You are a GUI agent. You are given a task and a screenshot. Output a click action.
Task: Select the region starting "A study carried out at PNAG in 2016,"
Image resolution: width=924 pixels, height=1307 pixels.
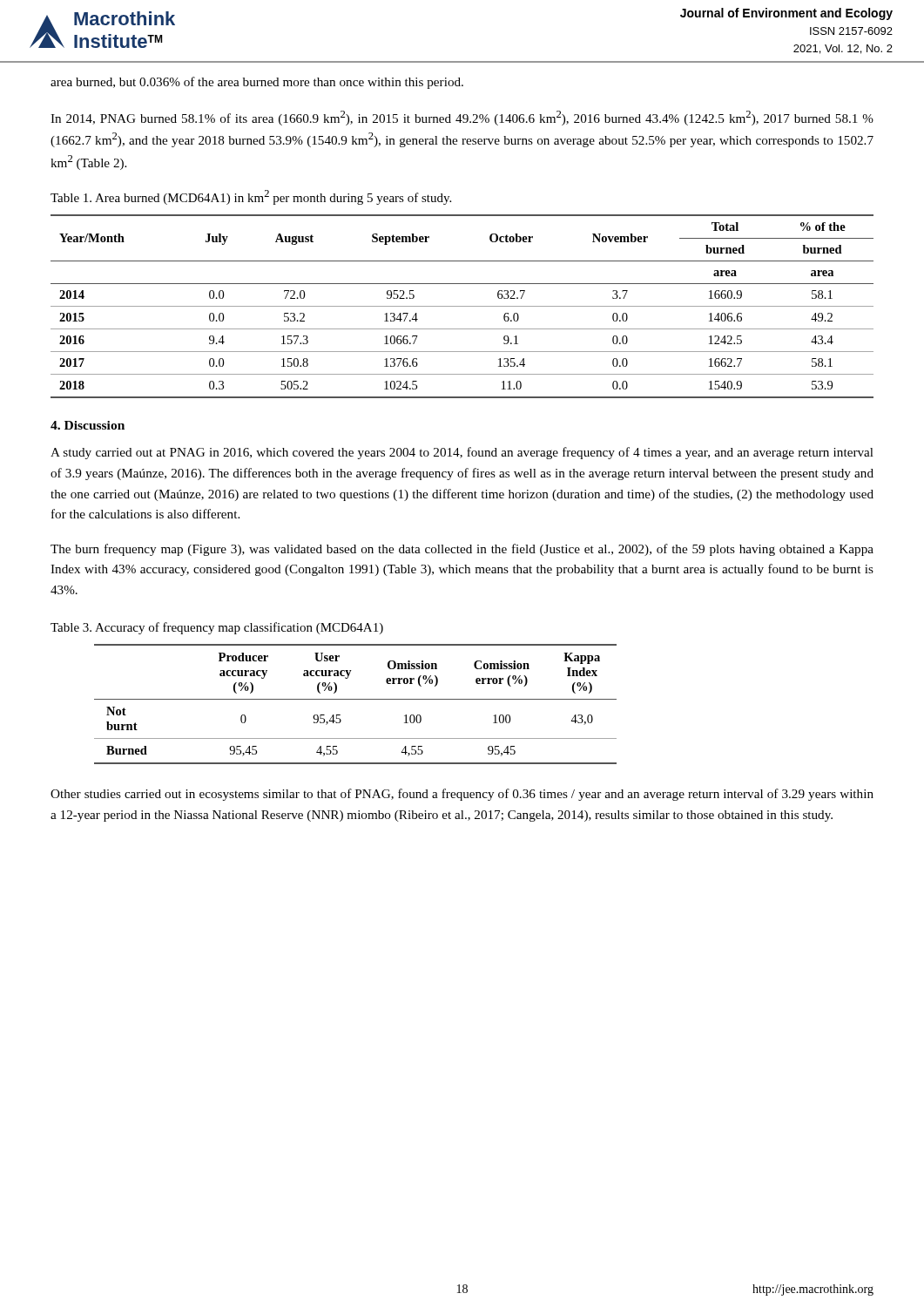point(462,483)
